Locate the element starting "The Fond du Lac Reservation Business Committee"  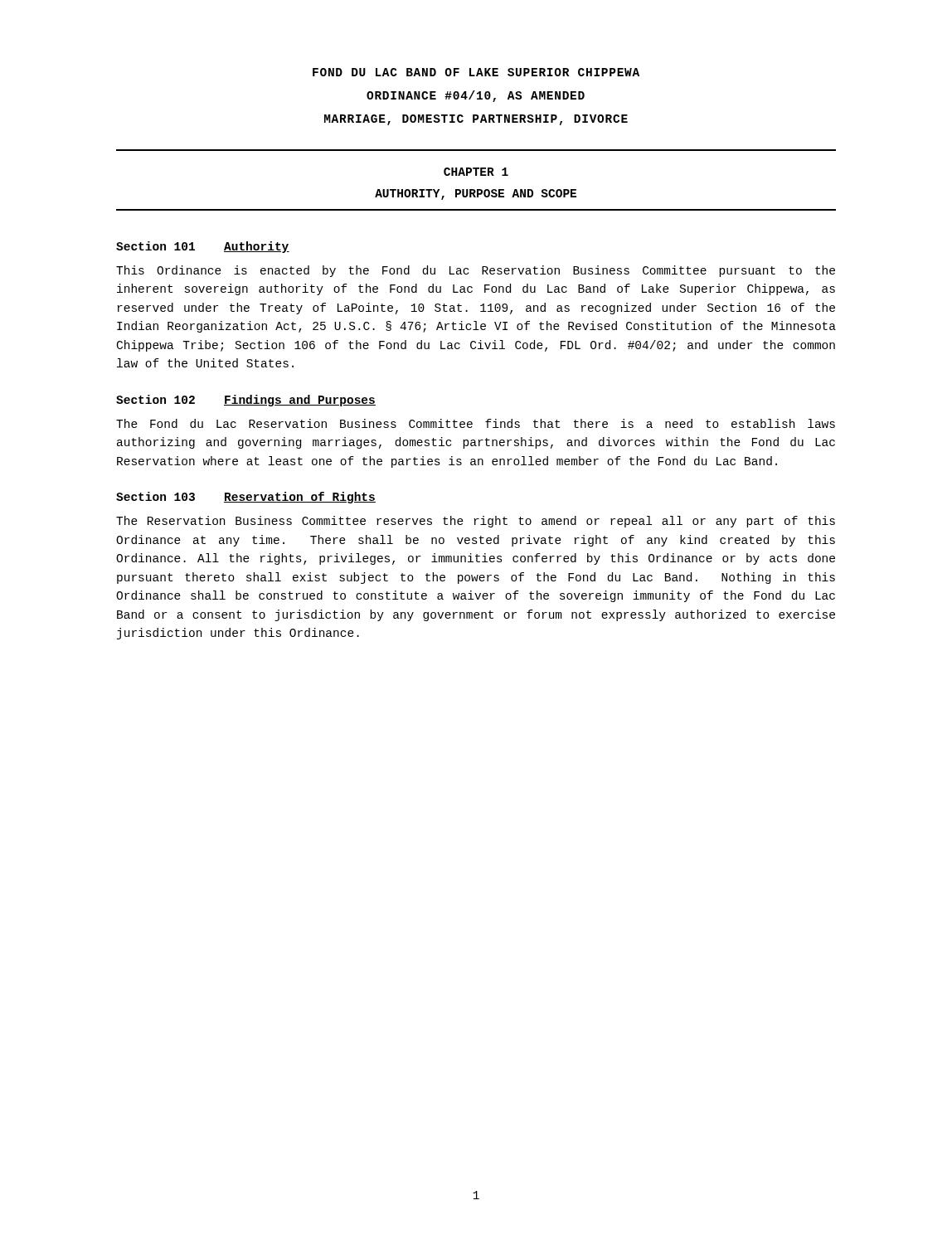pos(476,443)
